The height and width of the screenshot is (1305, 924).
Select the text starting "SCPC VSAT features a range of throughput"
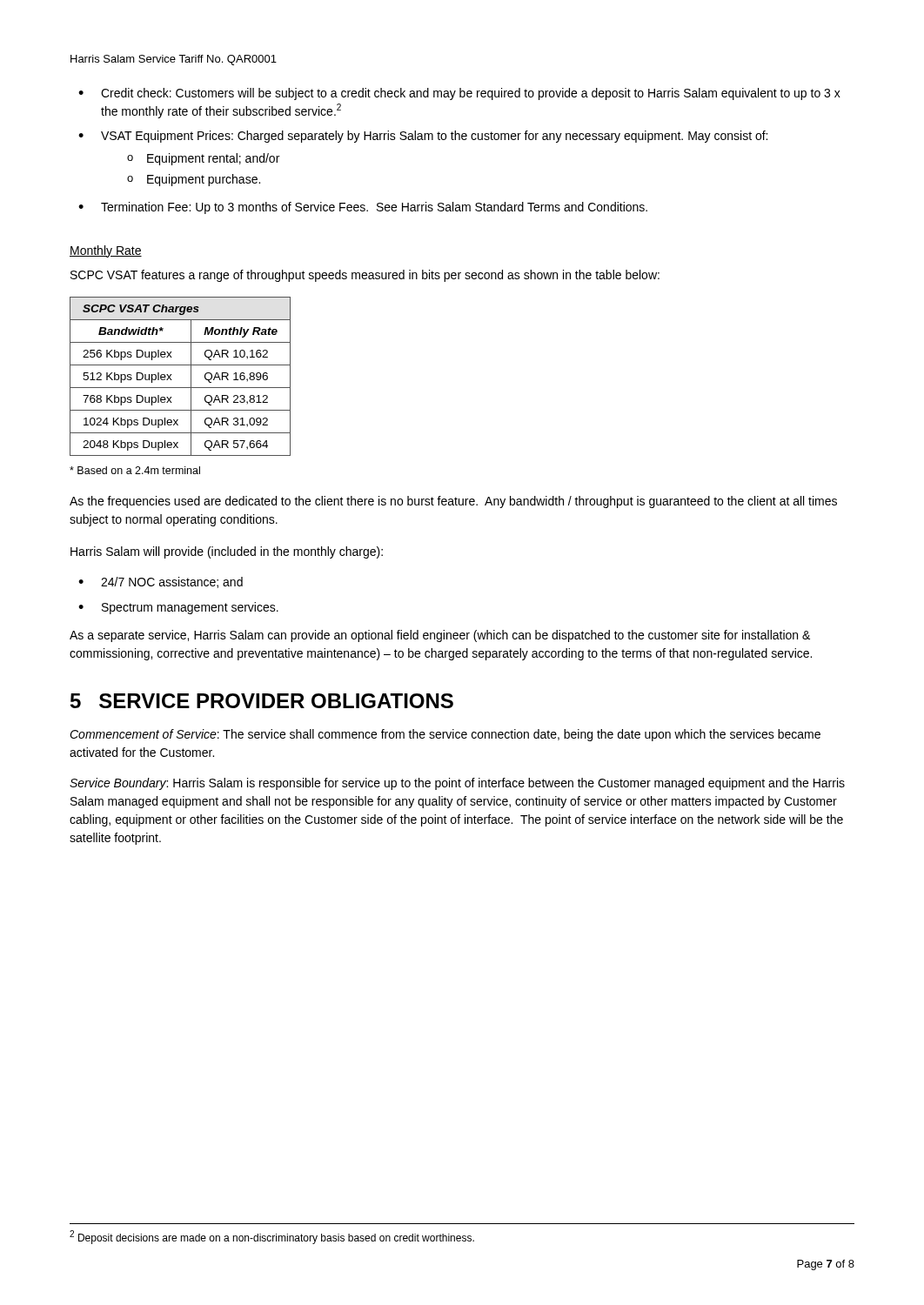pyautogui.click(x=365, y=275)
